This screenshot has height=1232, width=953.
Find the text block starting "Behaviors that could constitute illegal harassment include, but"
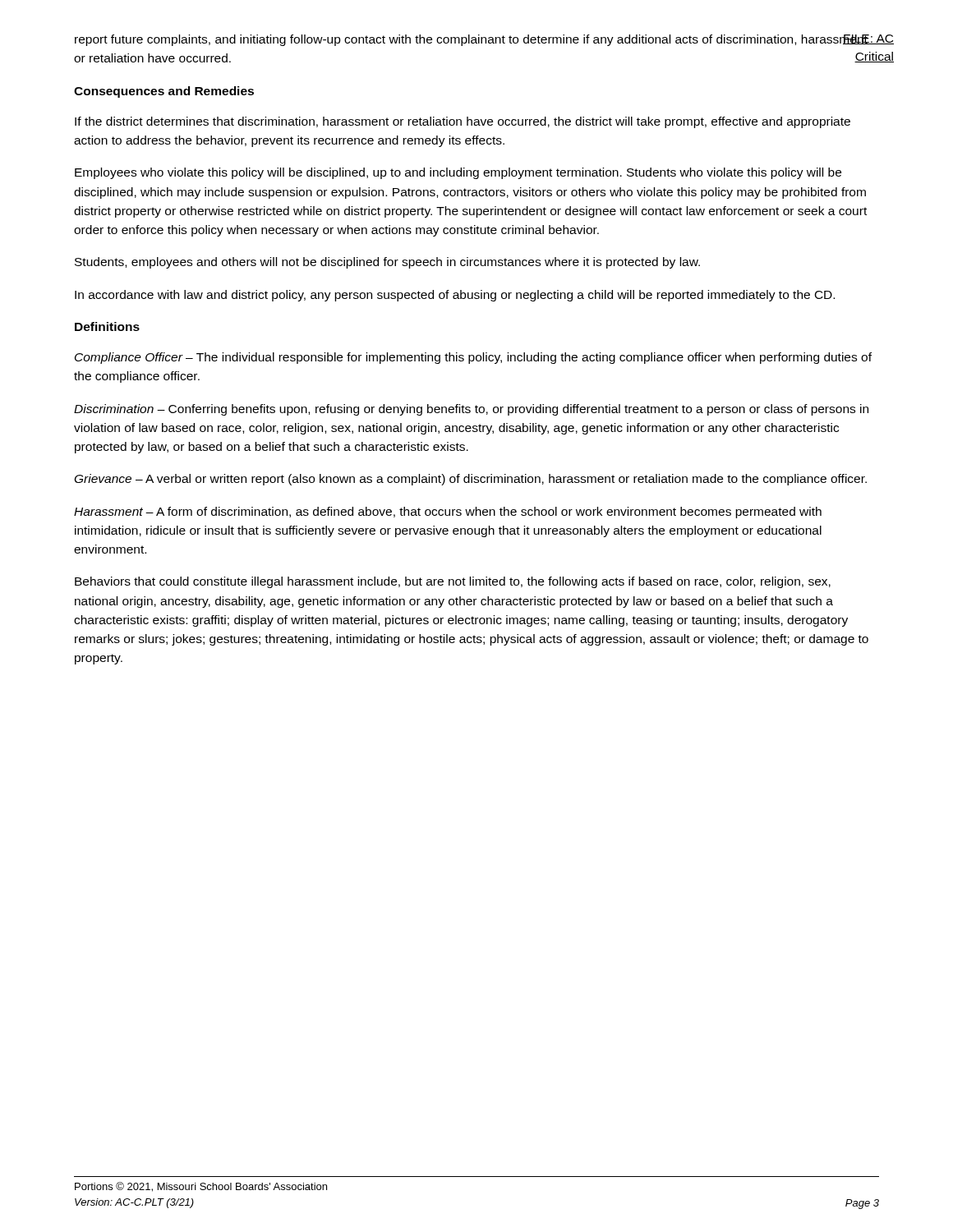[476, 620]
